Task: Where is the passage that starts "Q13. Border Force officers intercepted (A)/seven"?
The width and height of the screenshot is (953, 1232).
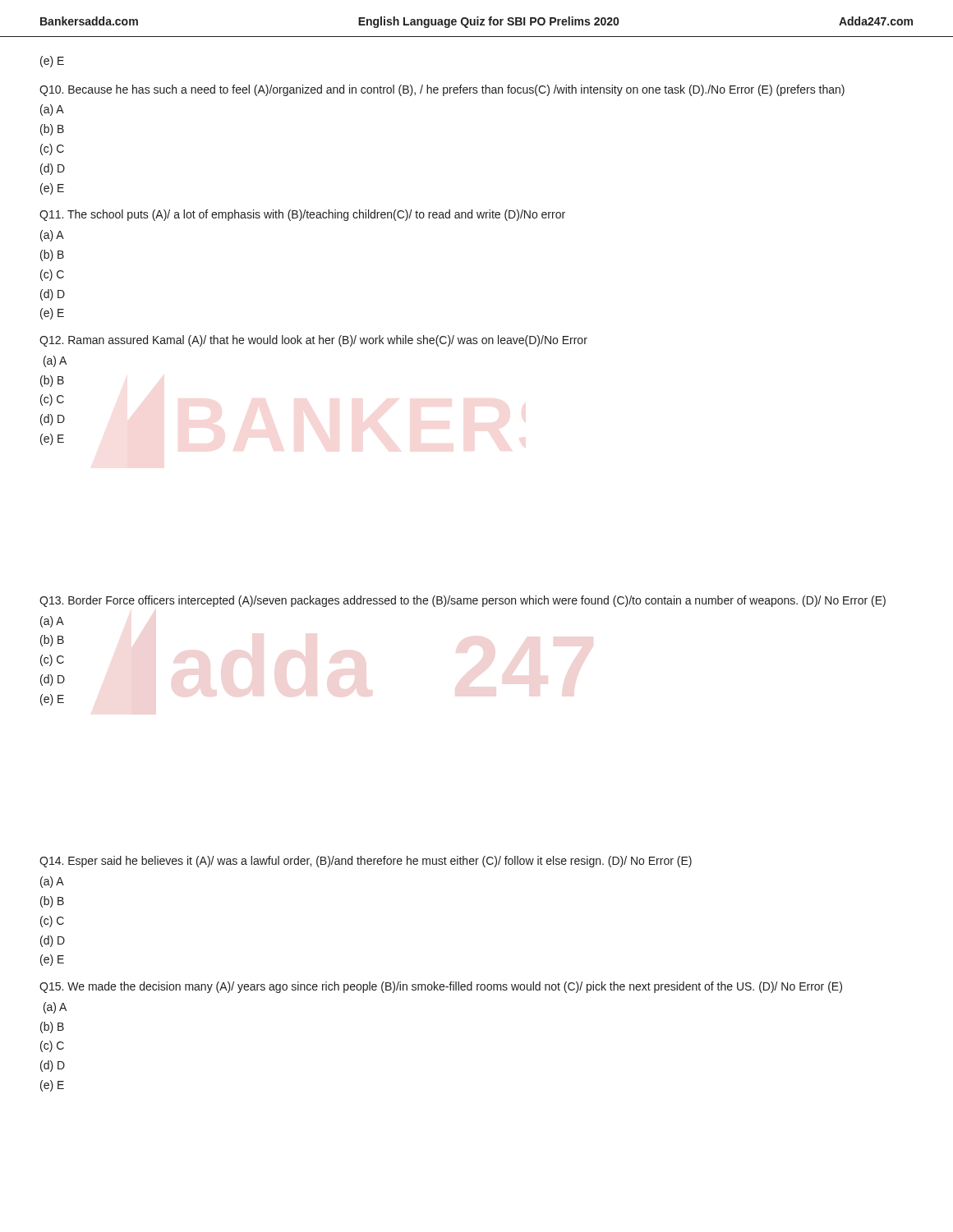Action: (x=463, y=600)
